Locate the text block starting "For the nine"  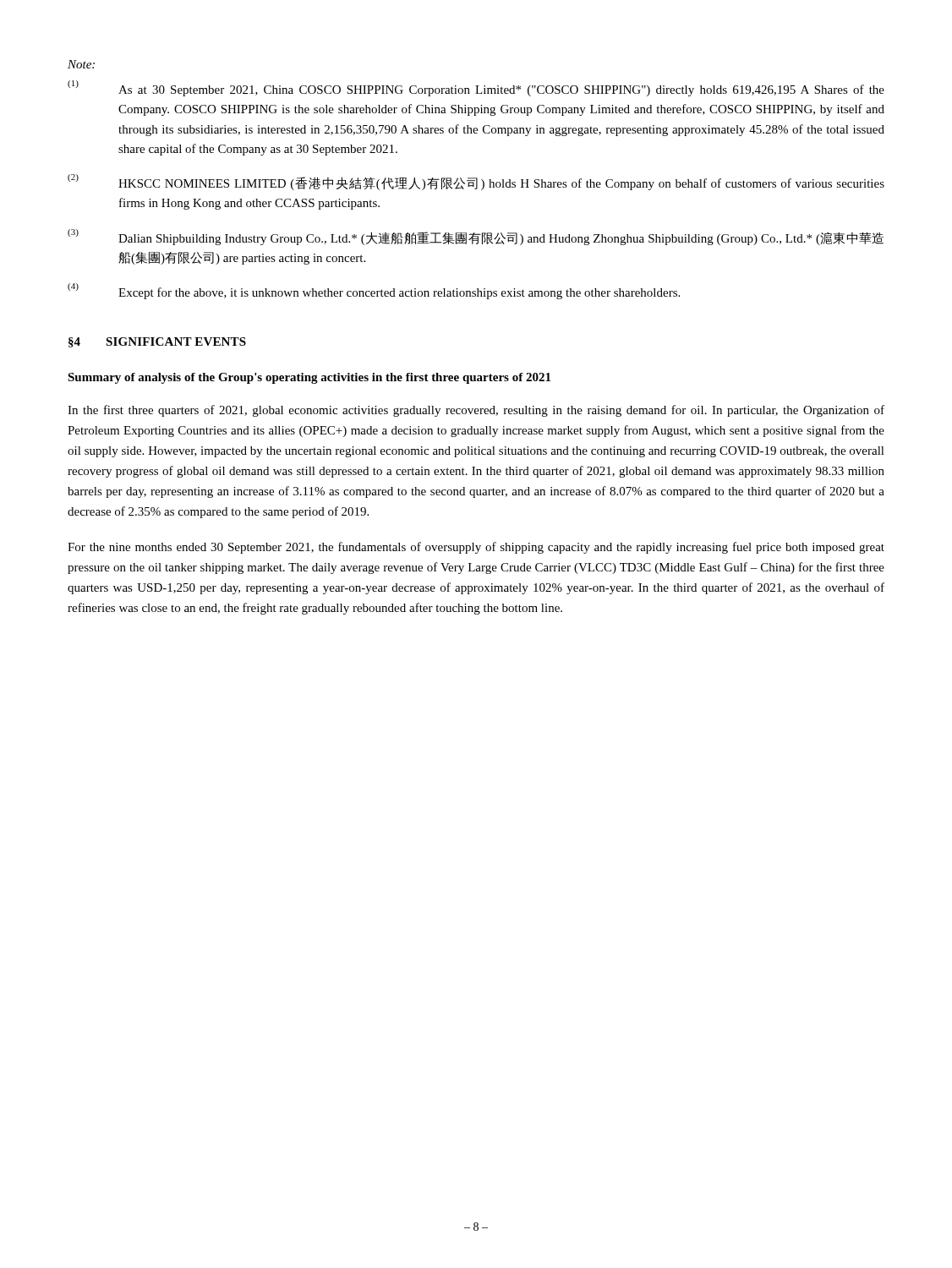(476, 577)
